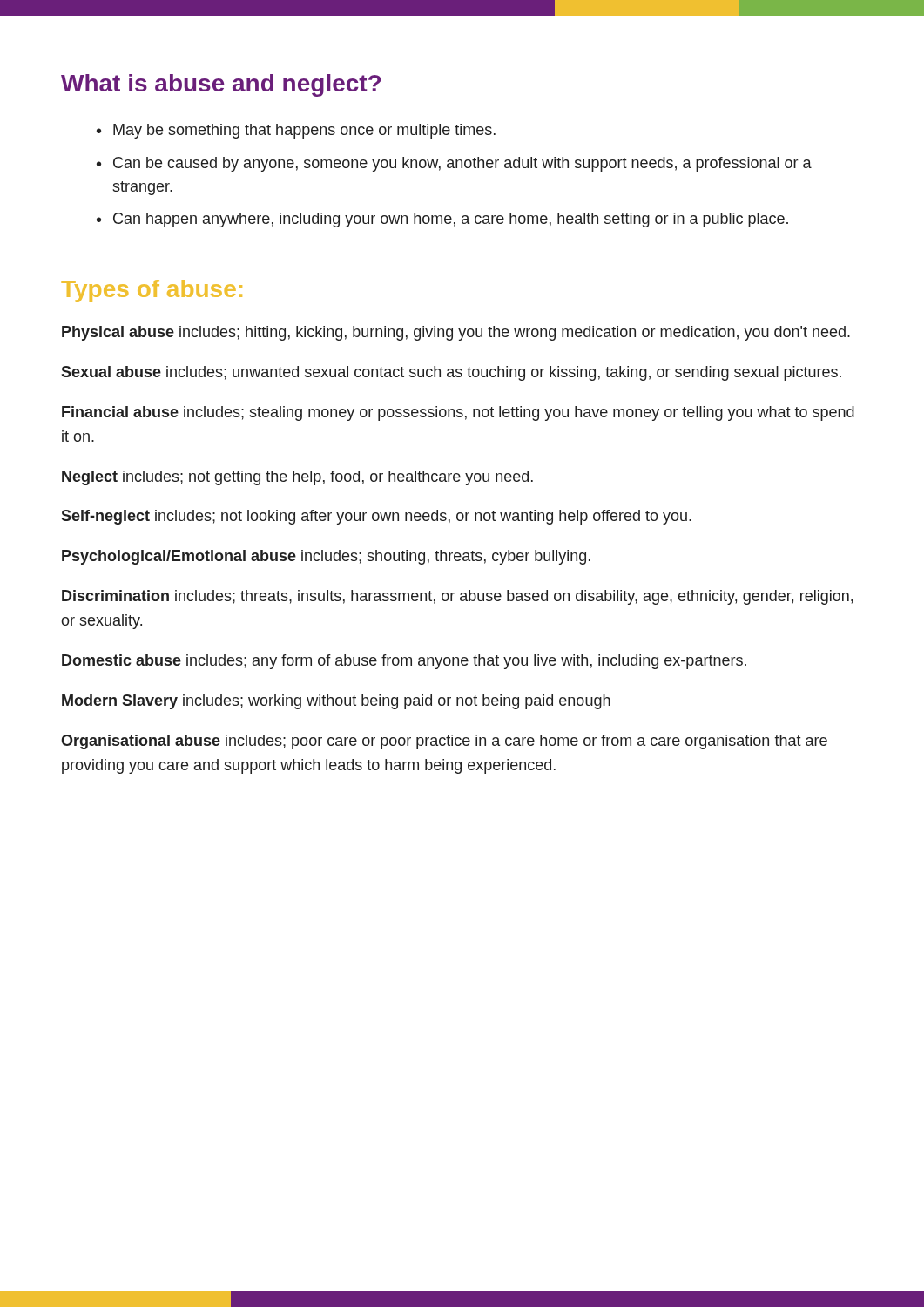Where is the passage that starts "Financial abuse includes; stealing money or possessions,"?
Viewport: 924px width, 1307px height.
[458, 424]
